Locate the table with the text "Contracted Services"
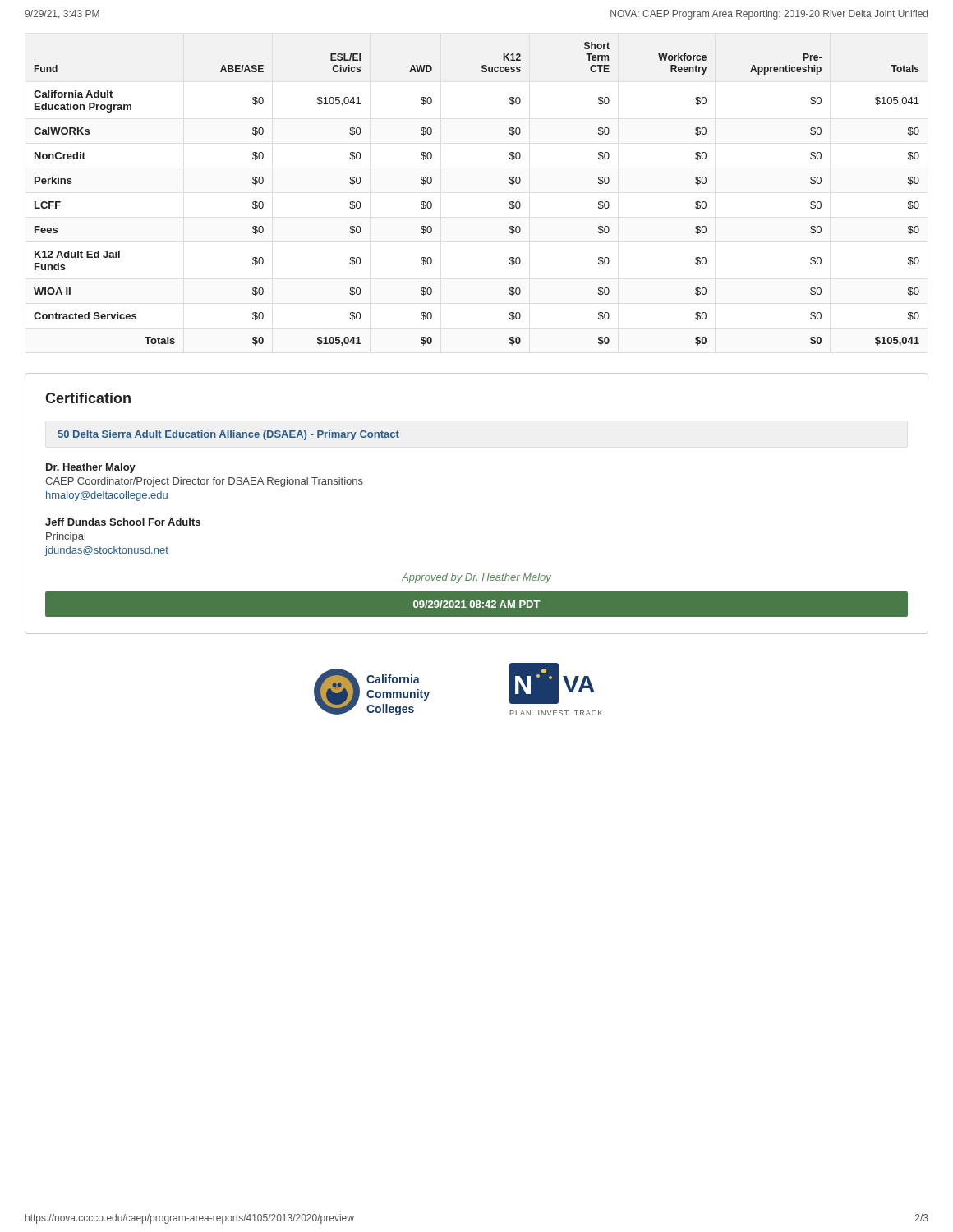The image size is (953, 1232). point(476,193)
